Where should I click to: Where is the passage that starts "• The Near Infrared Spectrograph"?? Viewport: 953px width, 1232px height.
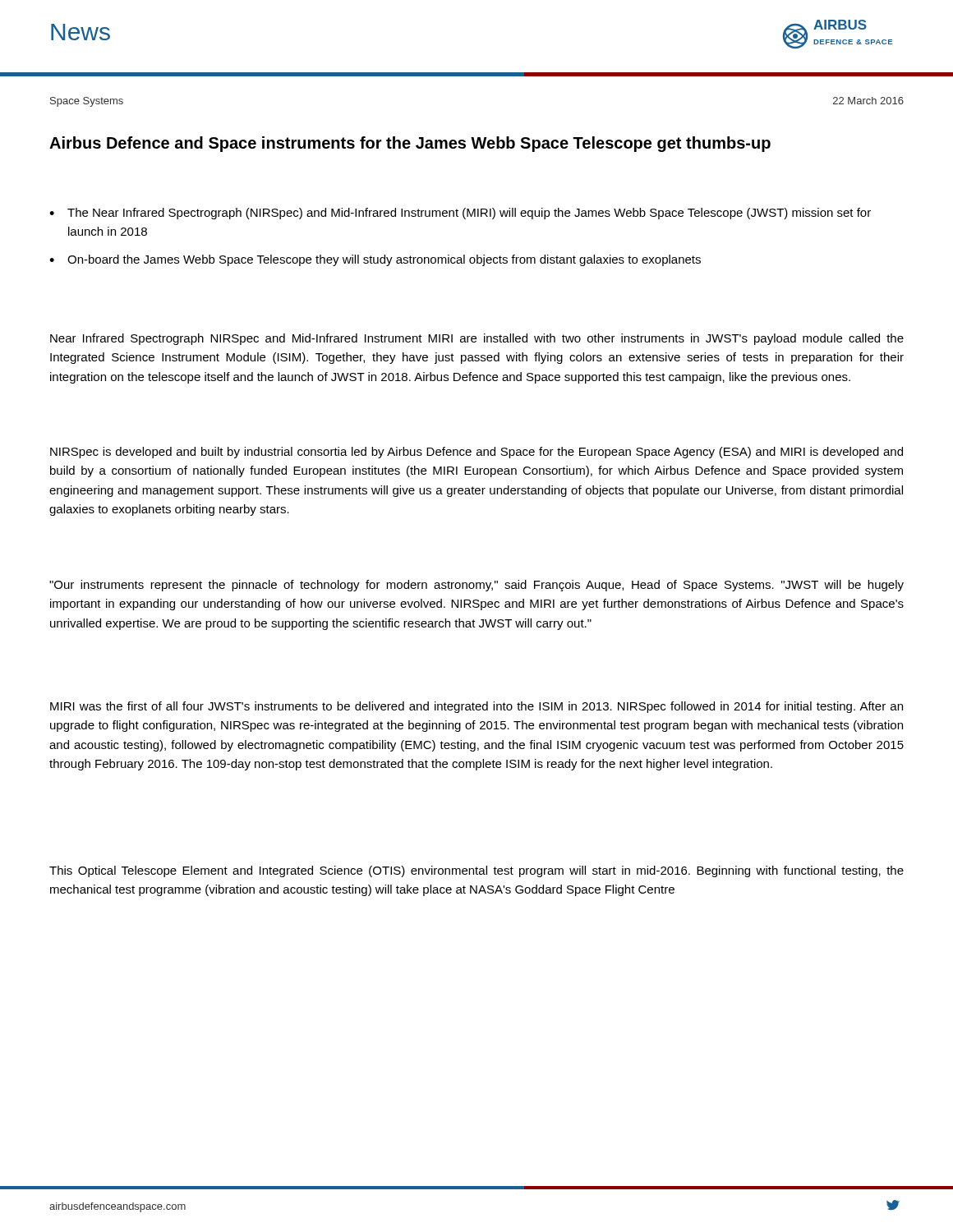pos(476,222)
